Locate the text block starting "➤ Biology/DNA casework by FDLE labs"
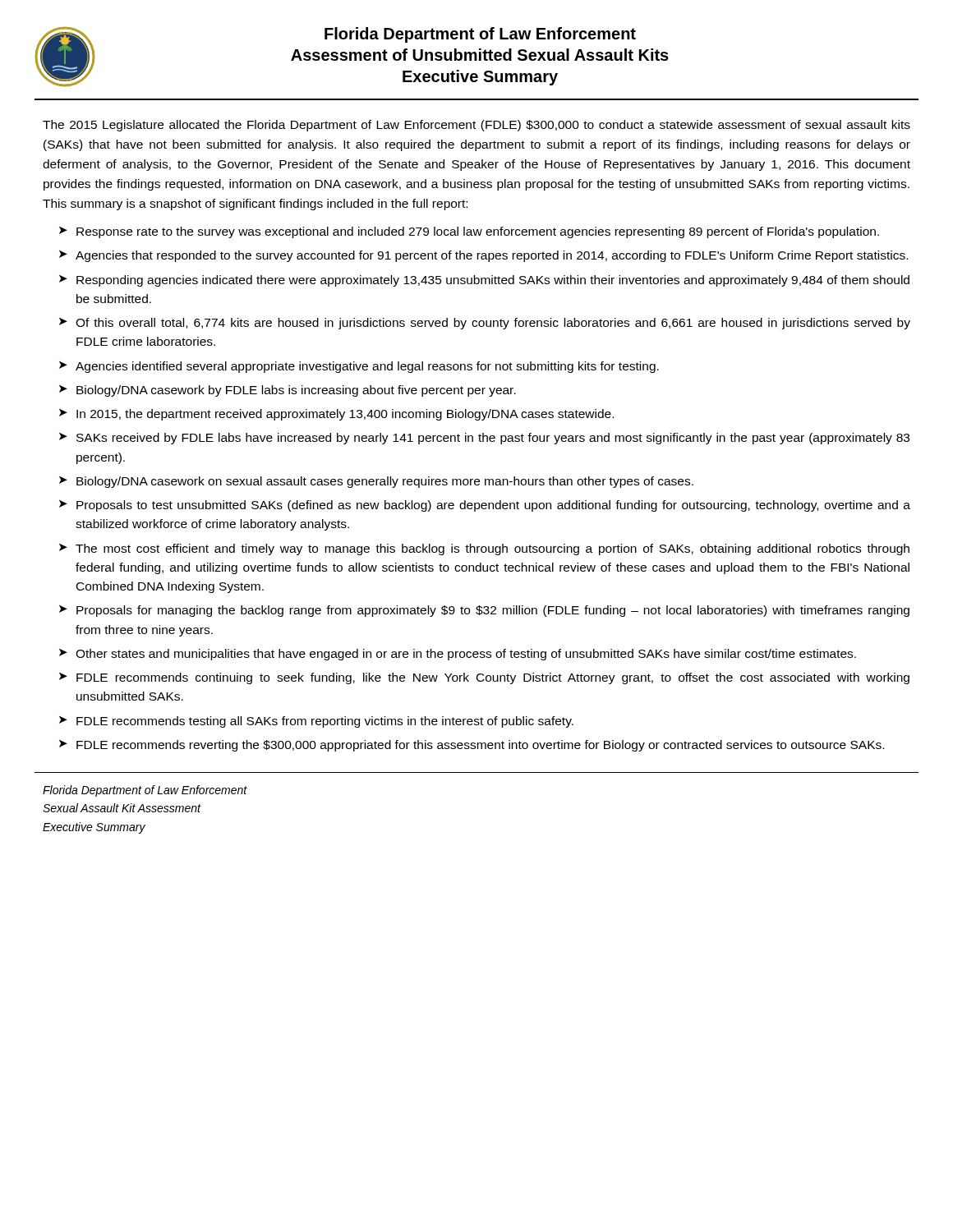 [x=484, y=390]
